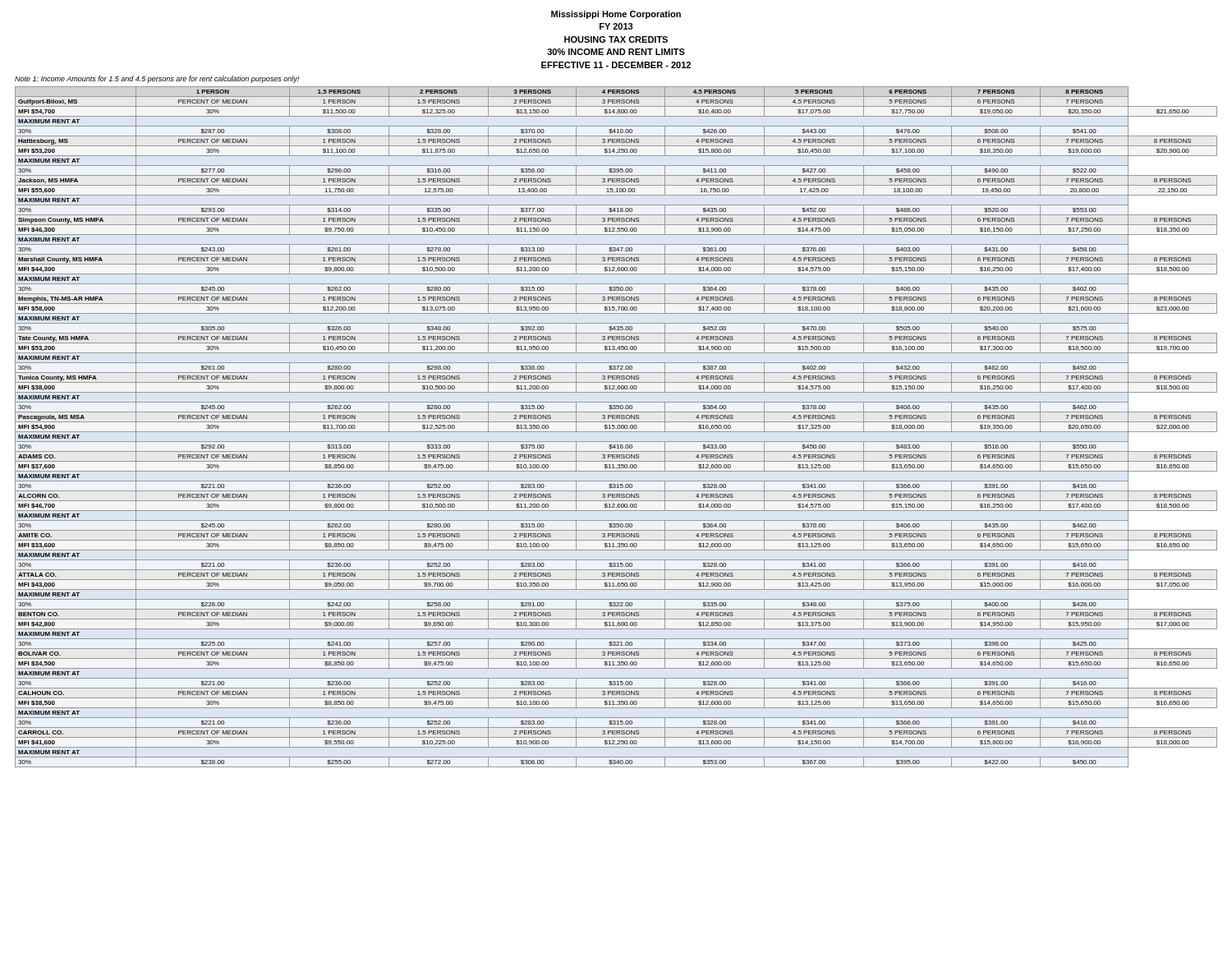Locate the title that says "Mississippi Home Corporation FY 2013 HOUSING"
The image size is (1232, 953).
616,40
